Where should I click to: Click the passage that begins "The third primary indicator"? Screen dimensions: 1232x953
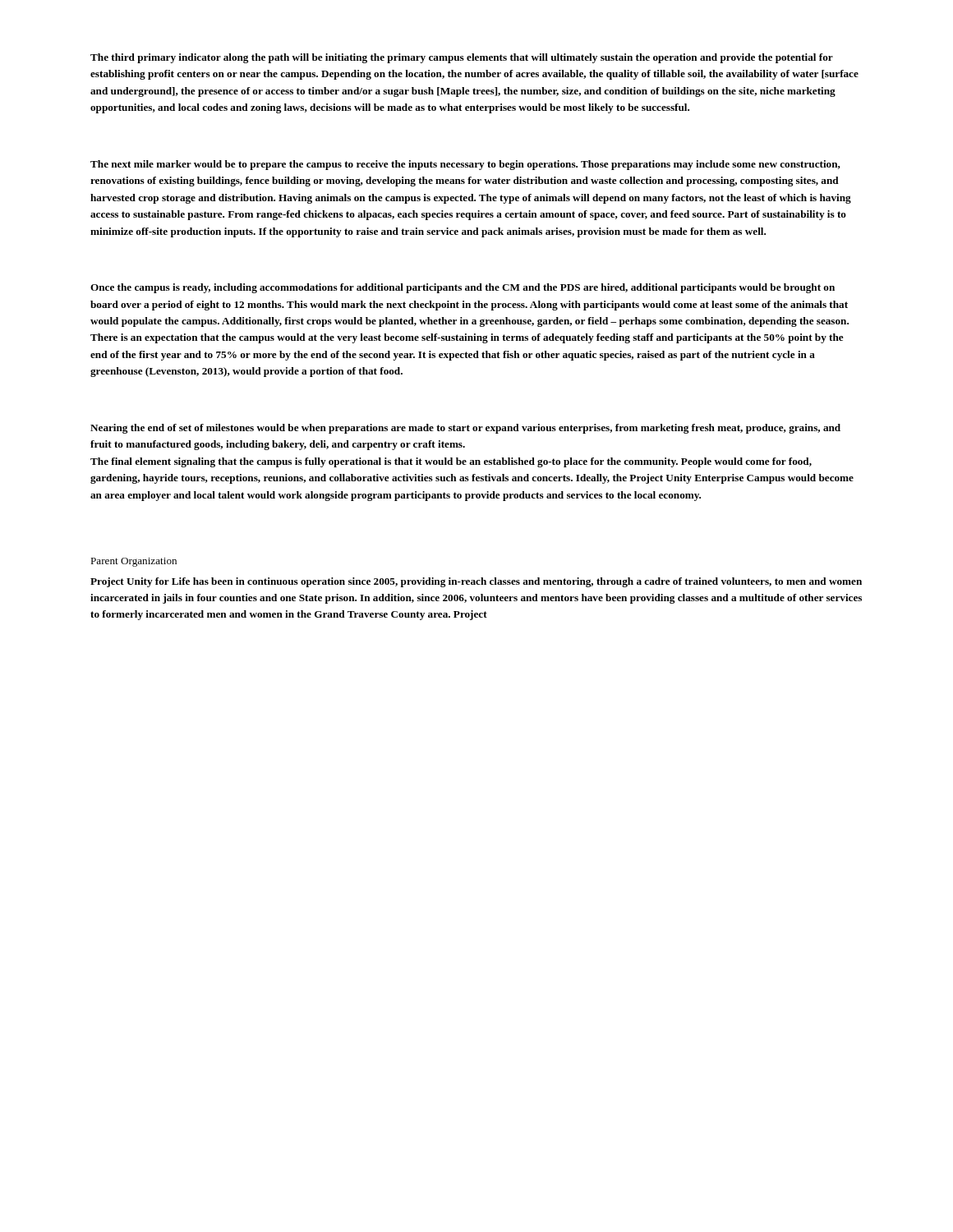click(474, 82)
